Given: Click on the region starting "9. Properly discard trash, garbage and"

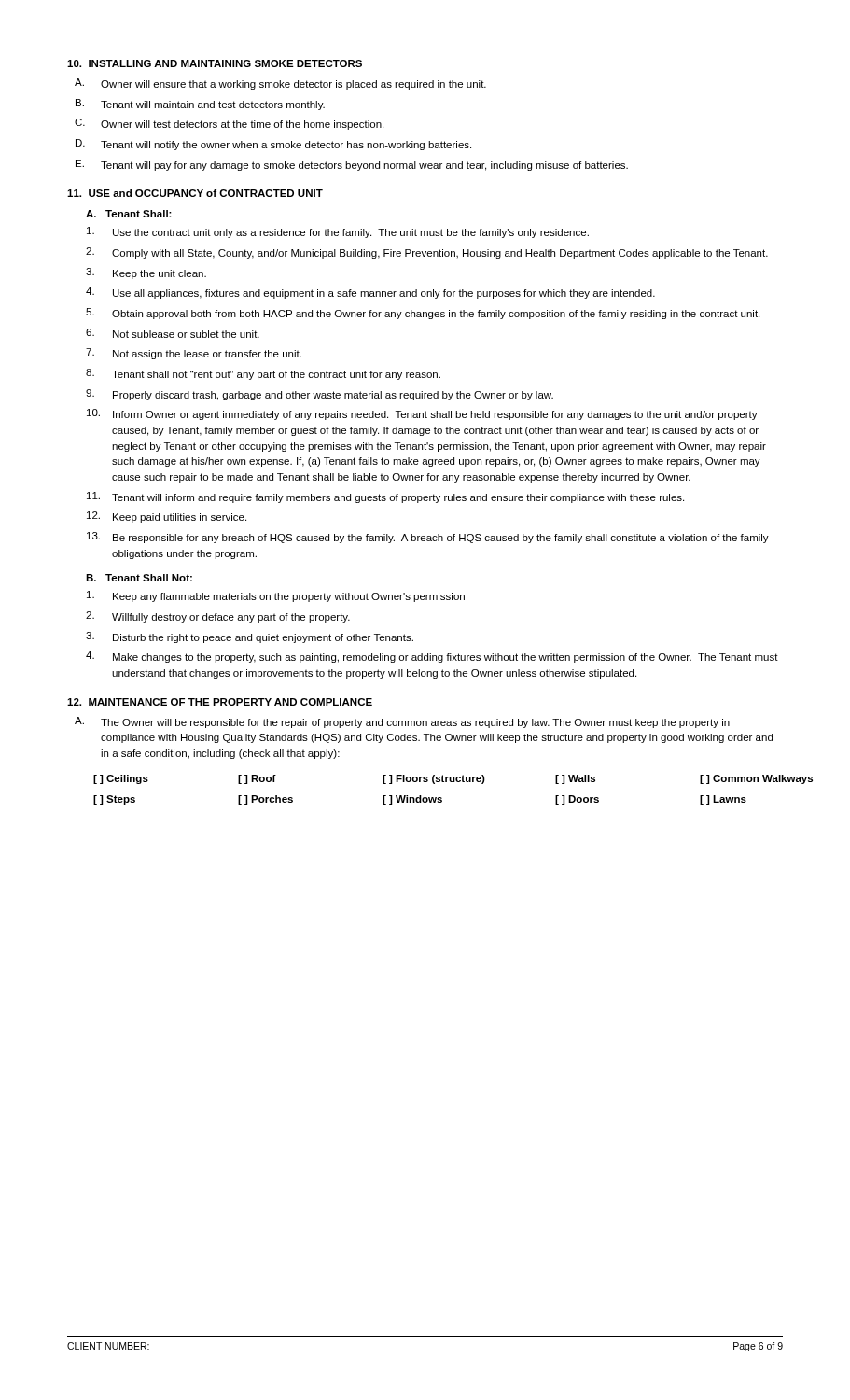Looking at the screenshot, I should tap(434, 395).
